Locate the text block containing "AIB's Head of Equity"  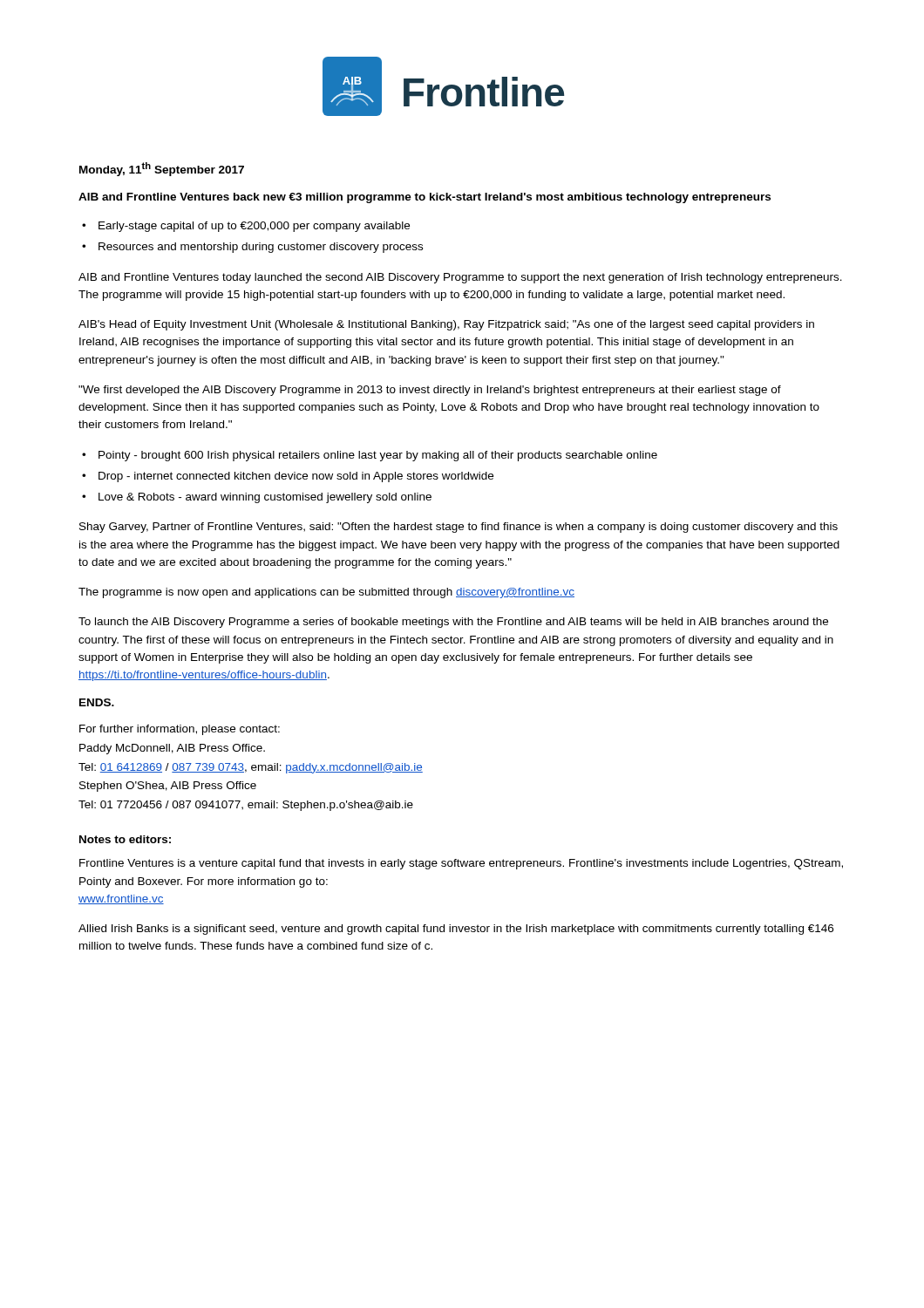447,342
